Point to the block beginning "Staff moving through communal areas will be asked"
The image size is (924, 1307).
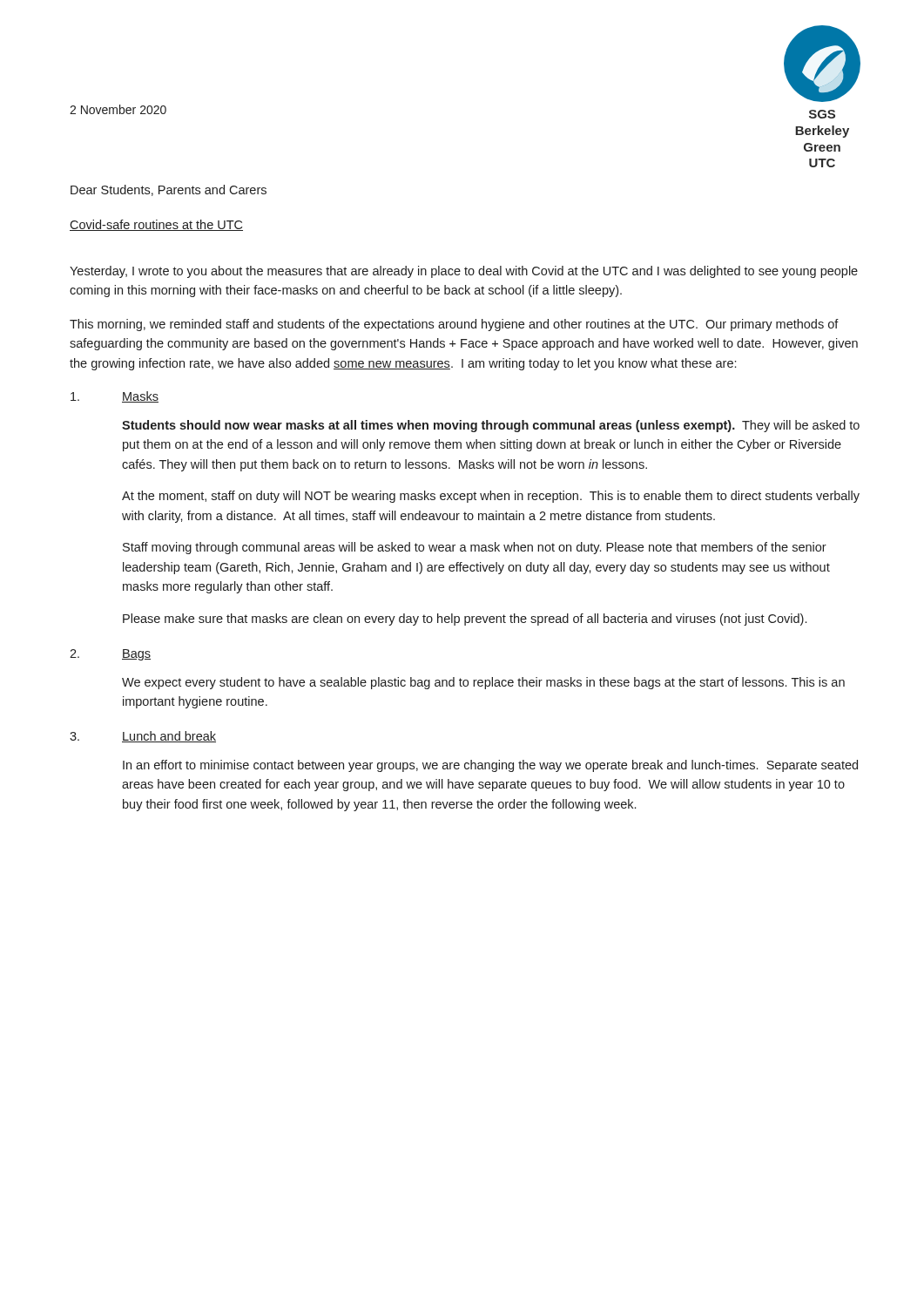click(x=476, y=567)
